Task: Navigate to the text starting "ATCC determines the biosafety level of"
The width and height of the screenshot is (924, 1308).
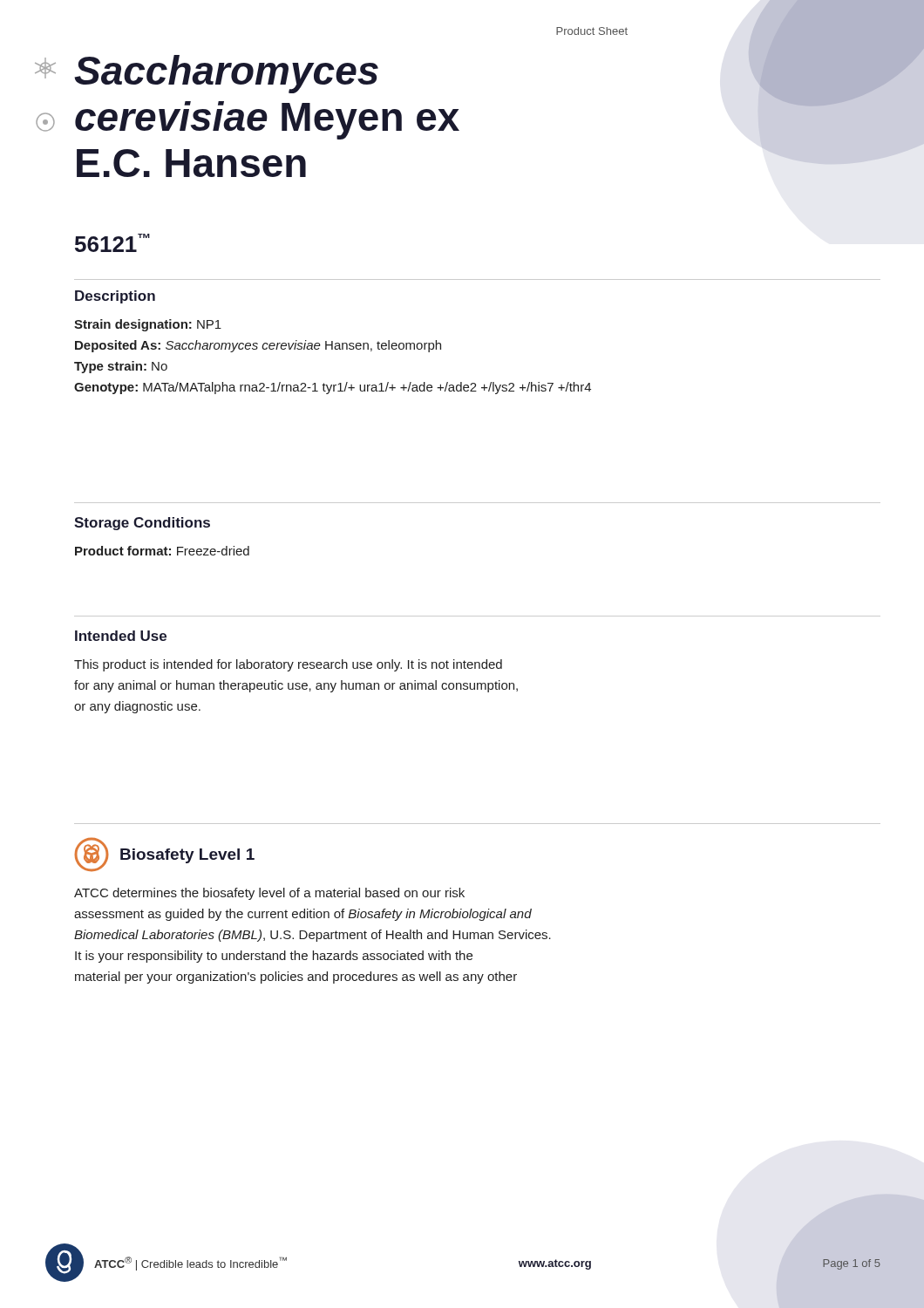Action: (x=313, y=934)
